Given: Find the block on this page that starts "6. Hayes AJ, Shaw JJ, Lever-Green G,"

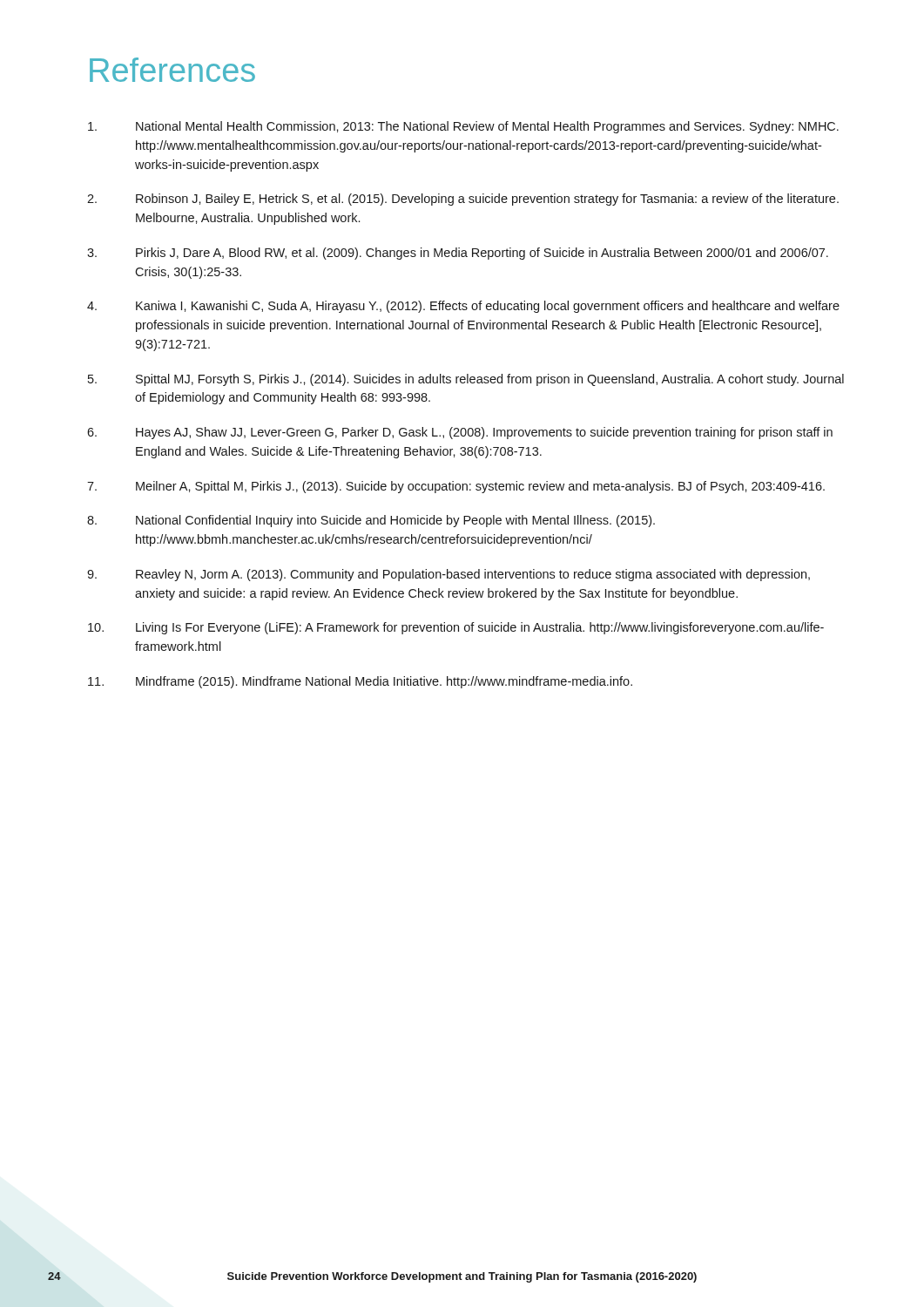Looking at the screenshot, I should (471, 442).
